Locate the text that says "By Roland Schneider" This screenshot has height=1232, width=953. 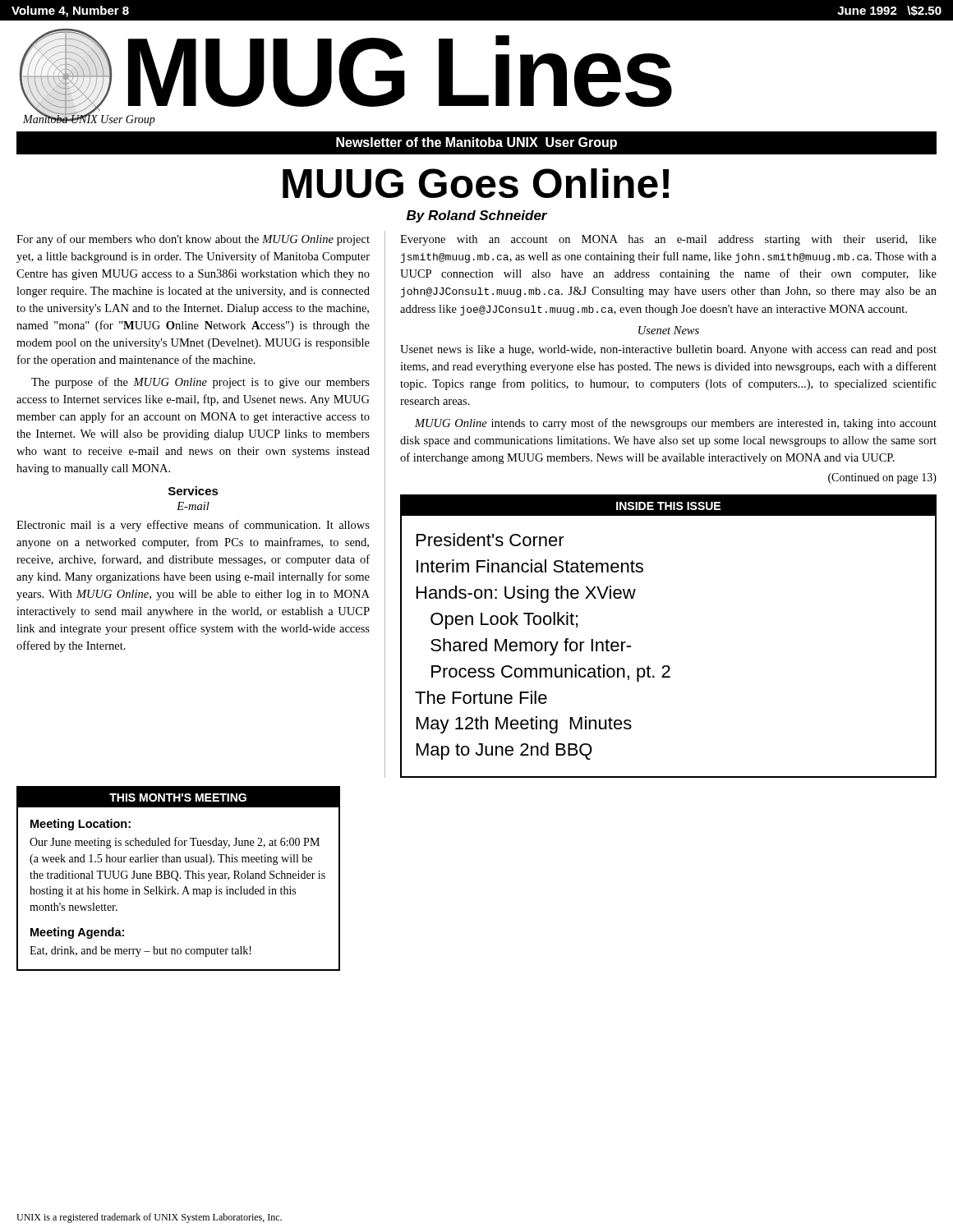pyautogui.click(x=476, y=215)
